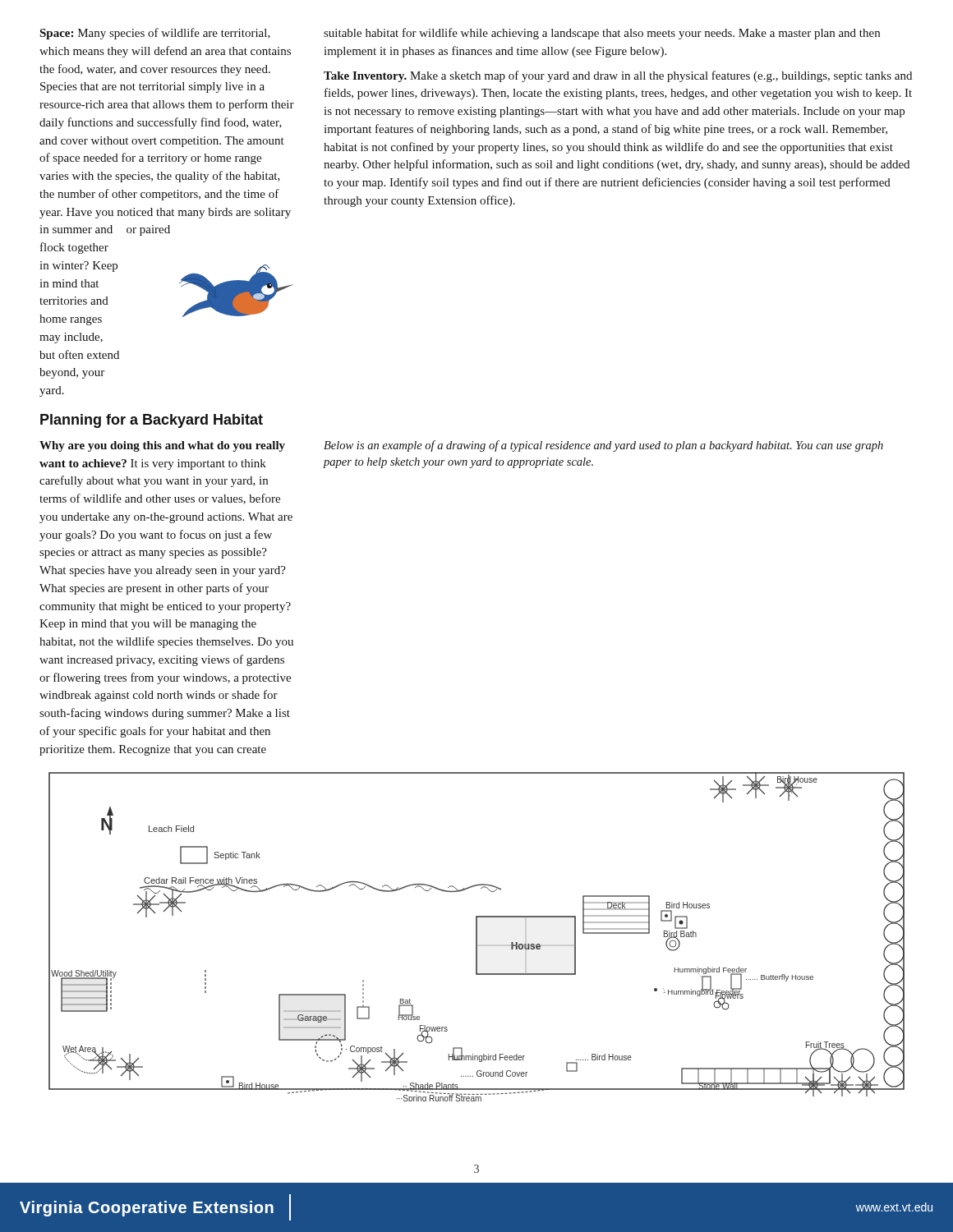The width and height of the screenshot is (953, 1232).
Task: Find the block on this page that starts "Why are you doing this and what do"
Action: pyautogui.click(x=167, y=597)
